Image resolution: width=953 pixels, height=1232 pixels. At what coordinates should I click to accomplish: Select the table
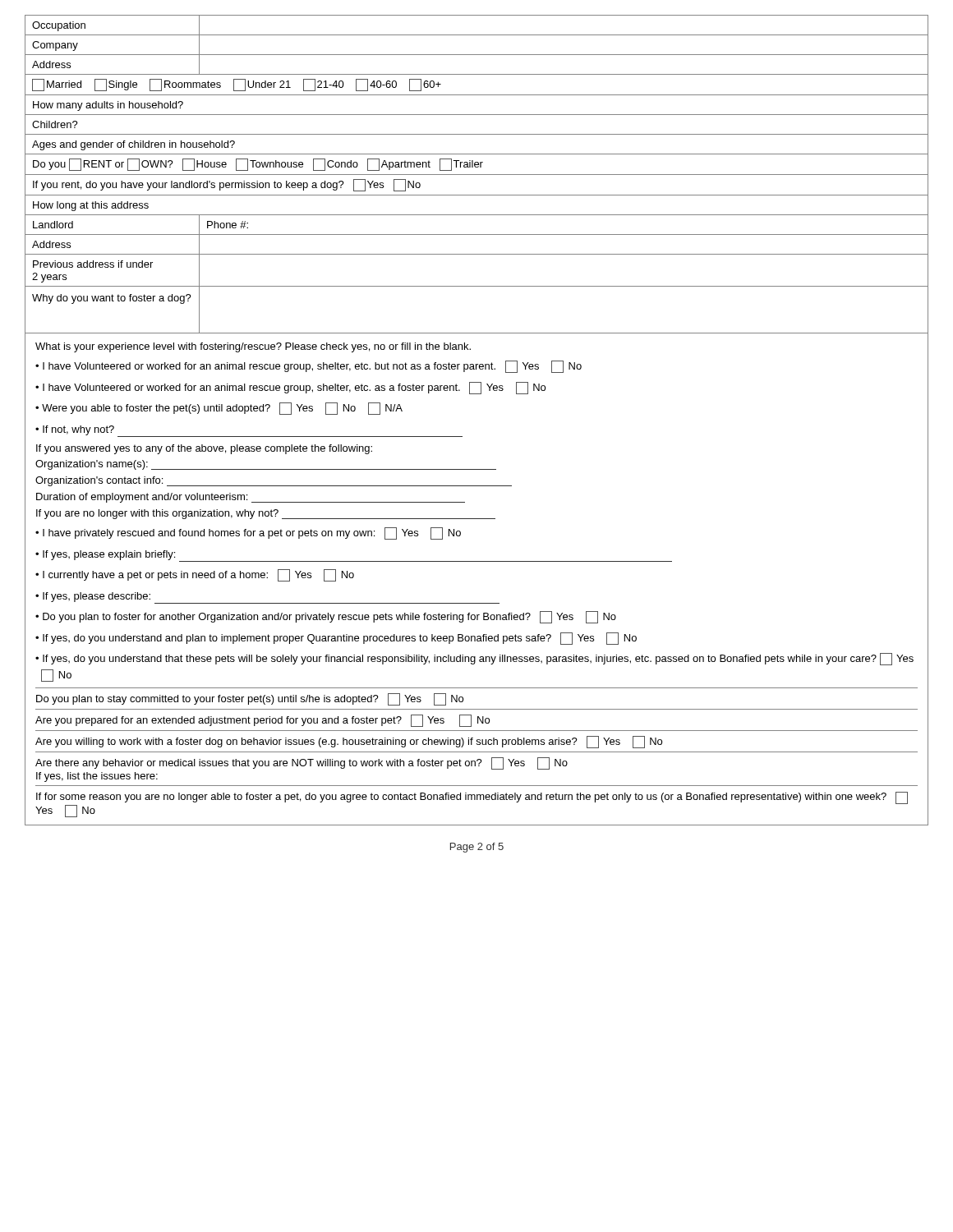[x=476, y=174]
